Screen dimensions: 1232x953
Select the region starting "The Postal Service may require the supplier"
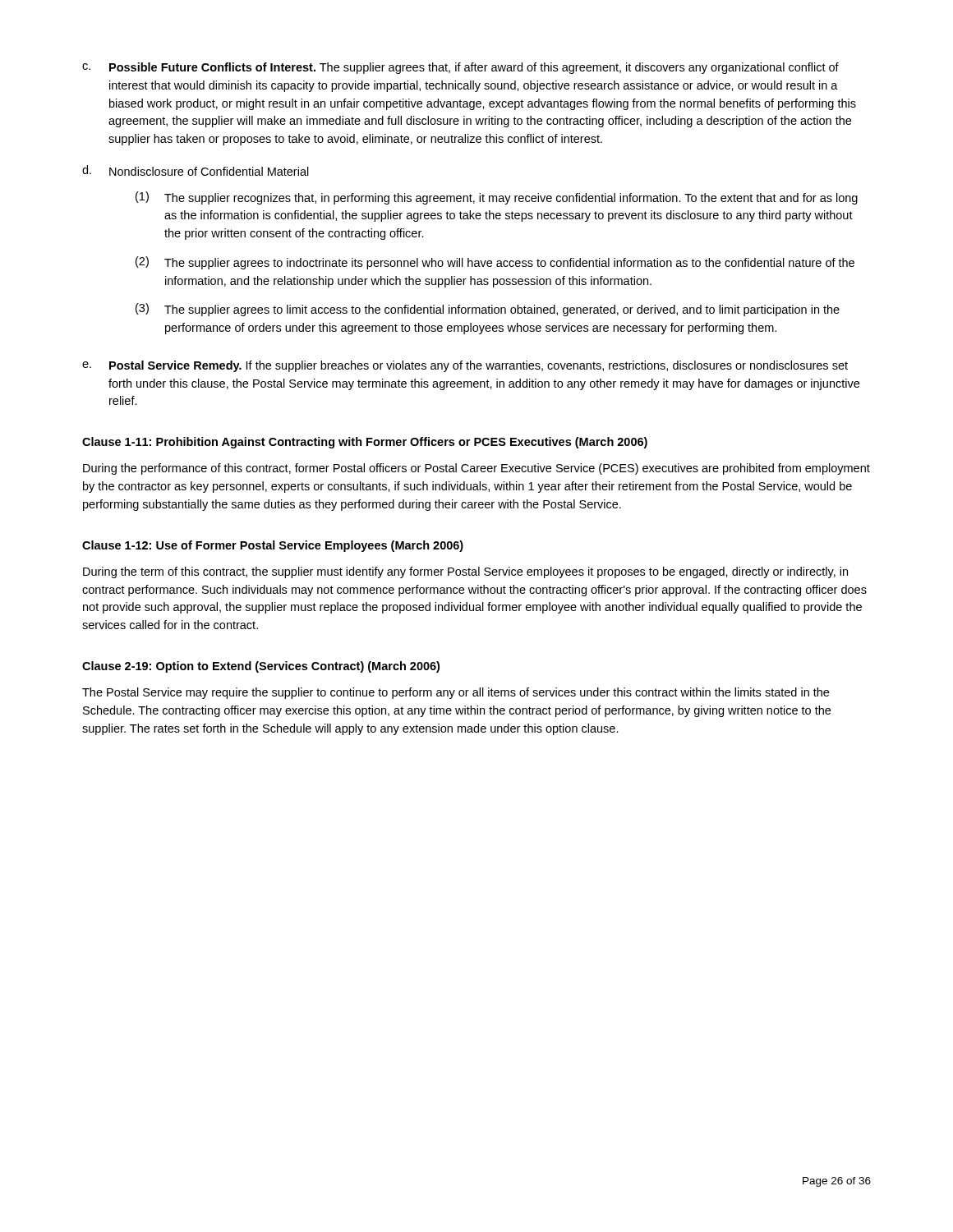[476, 711]
